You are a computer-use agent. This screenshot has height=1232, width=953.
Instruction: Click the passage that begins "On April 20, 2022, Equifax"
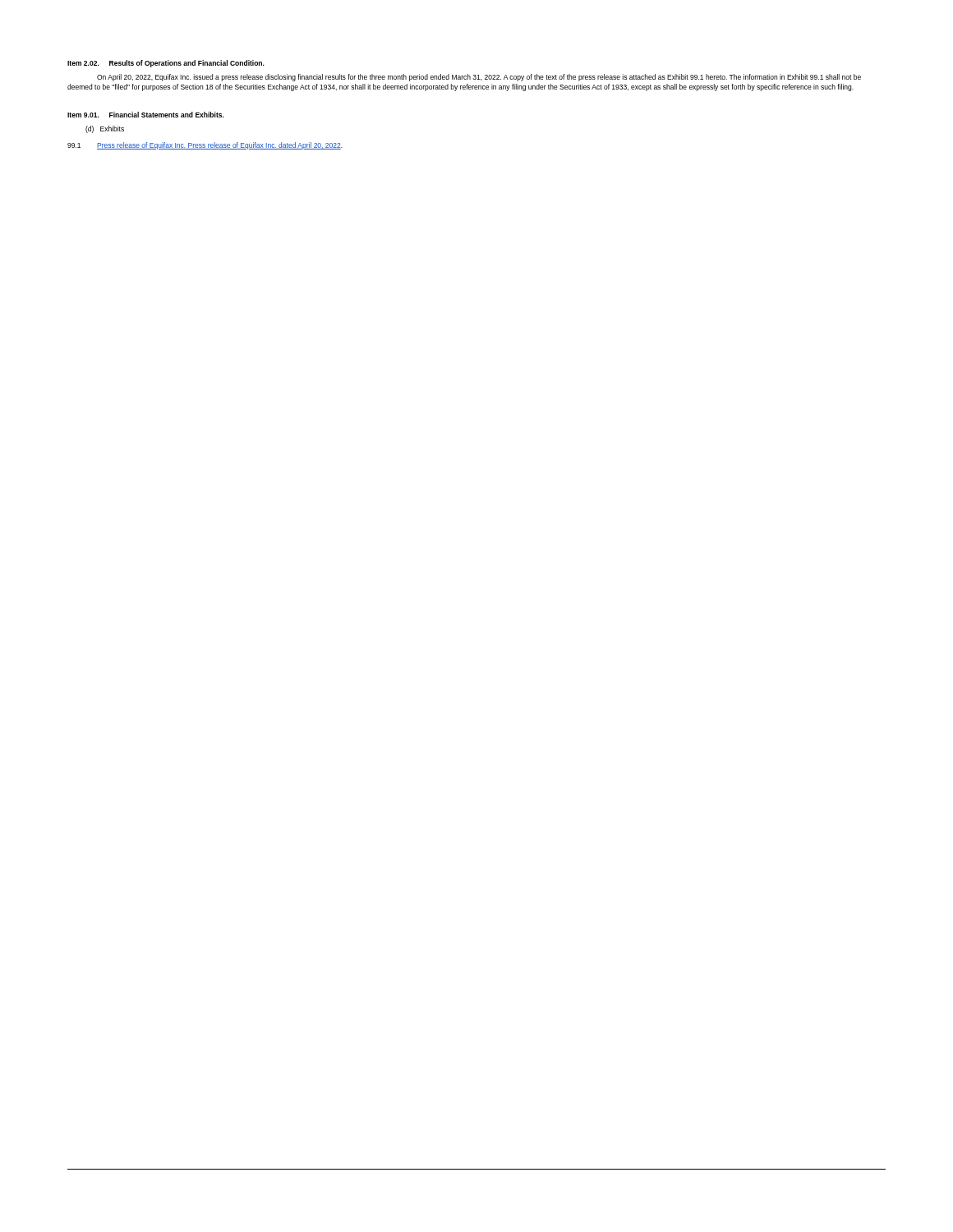pyautogui.click(x=464, y=82)
